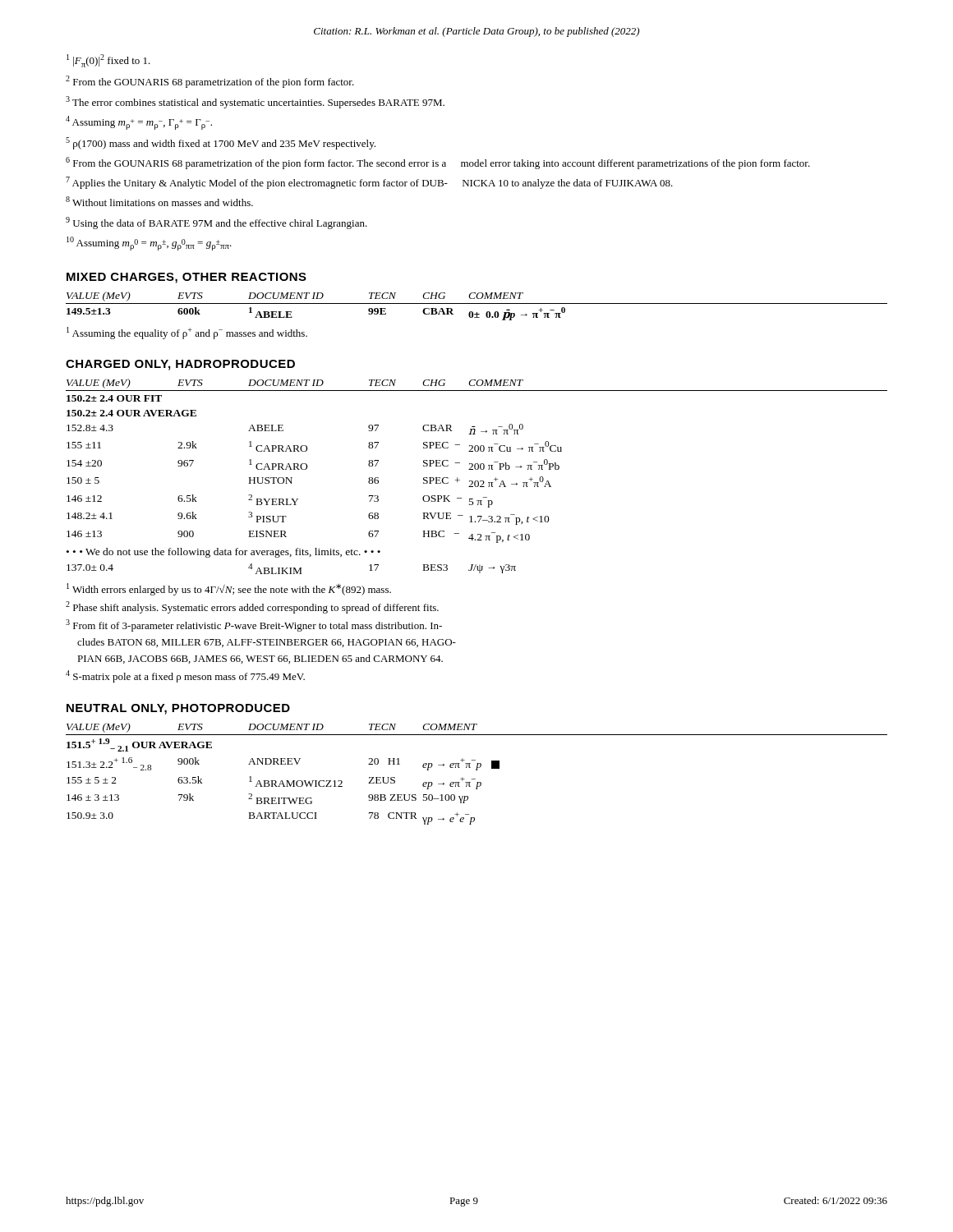The image size is (953, 1232).
Task: Select the passage starting "8 Without limitations on masses and widths."
Action: tap(160, 202)
